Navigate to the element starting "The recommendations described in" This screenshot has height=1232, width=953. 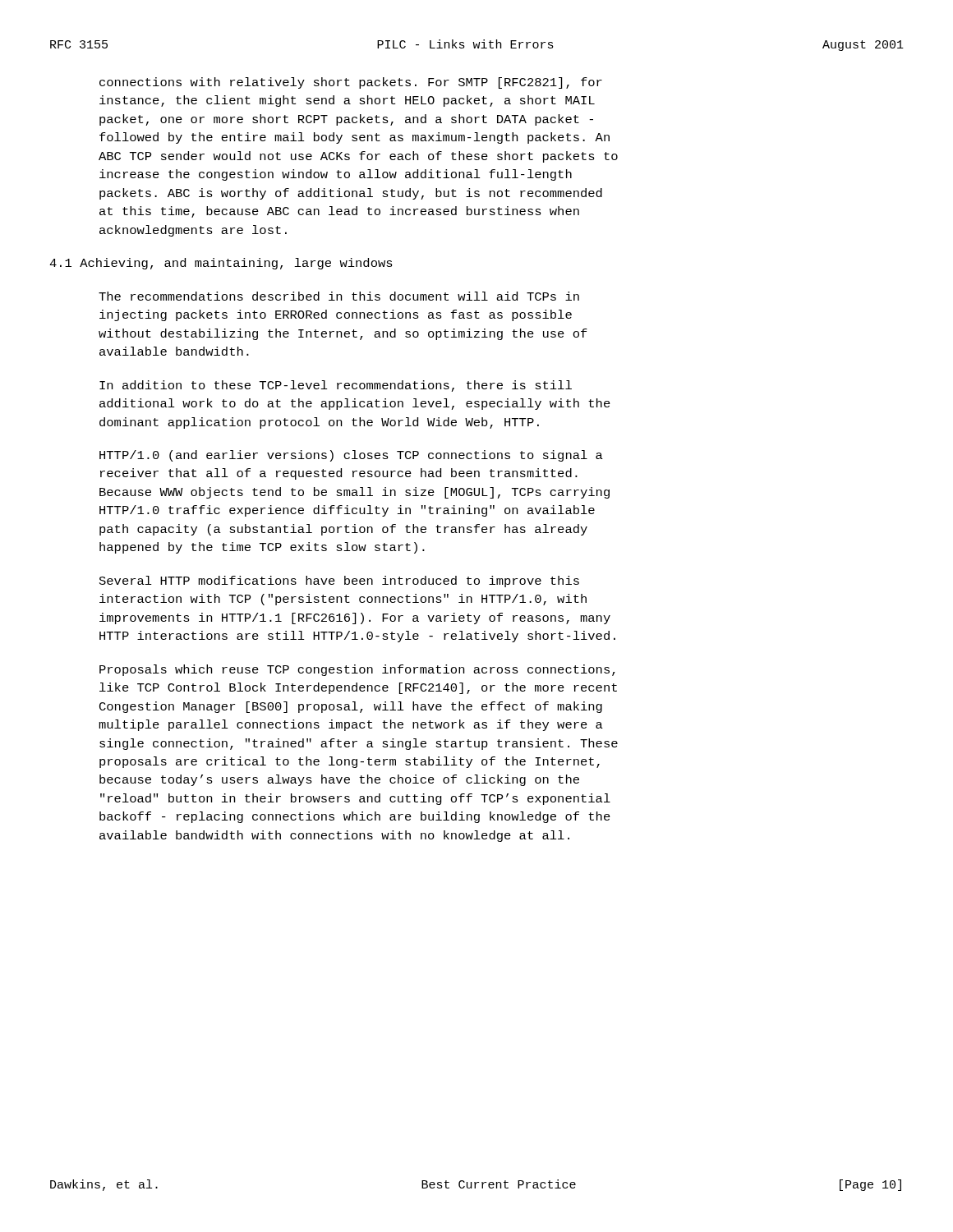[x=343, y=325]
